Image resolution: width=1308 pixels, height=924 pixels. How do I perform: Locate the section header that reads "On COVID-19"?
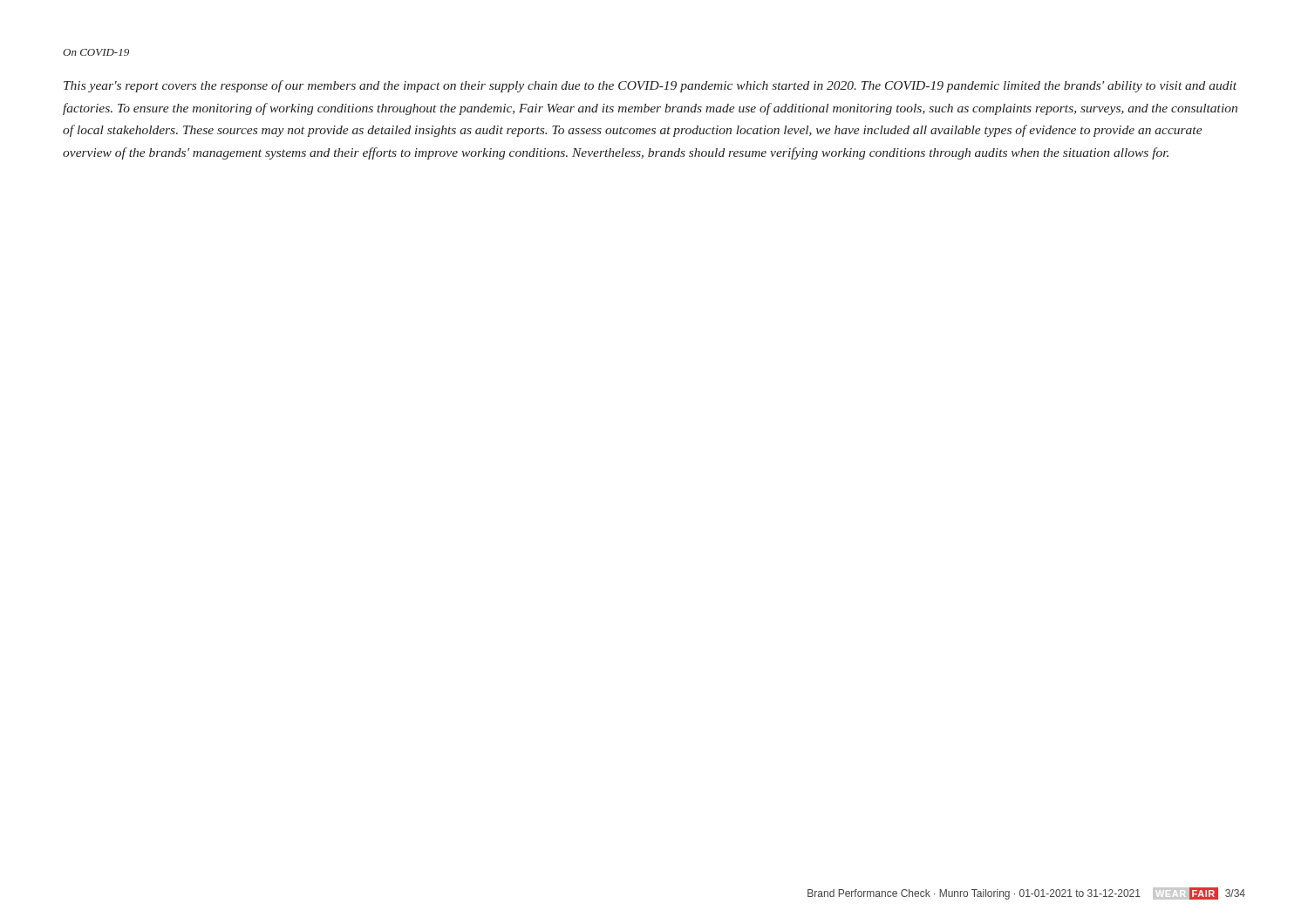pos(96,52)
